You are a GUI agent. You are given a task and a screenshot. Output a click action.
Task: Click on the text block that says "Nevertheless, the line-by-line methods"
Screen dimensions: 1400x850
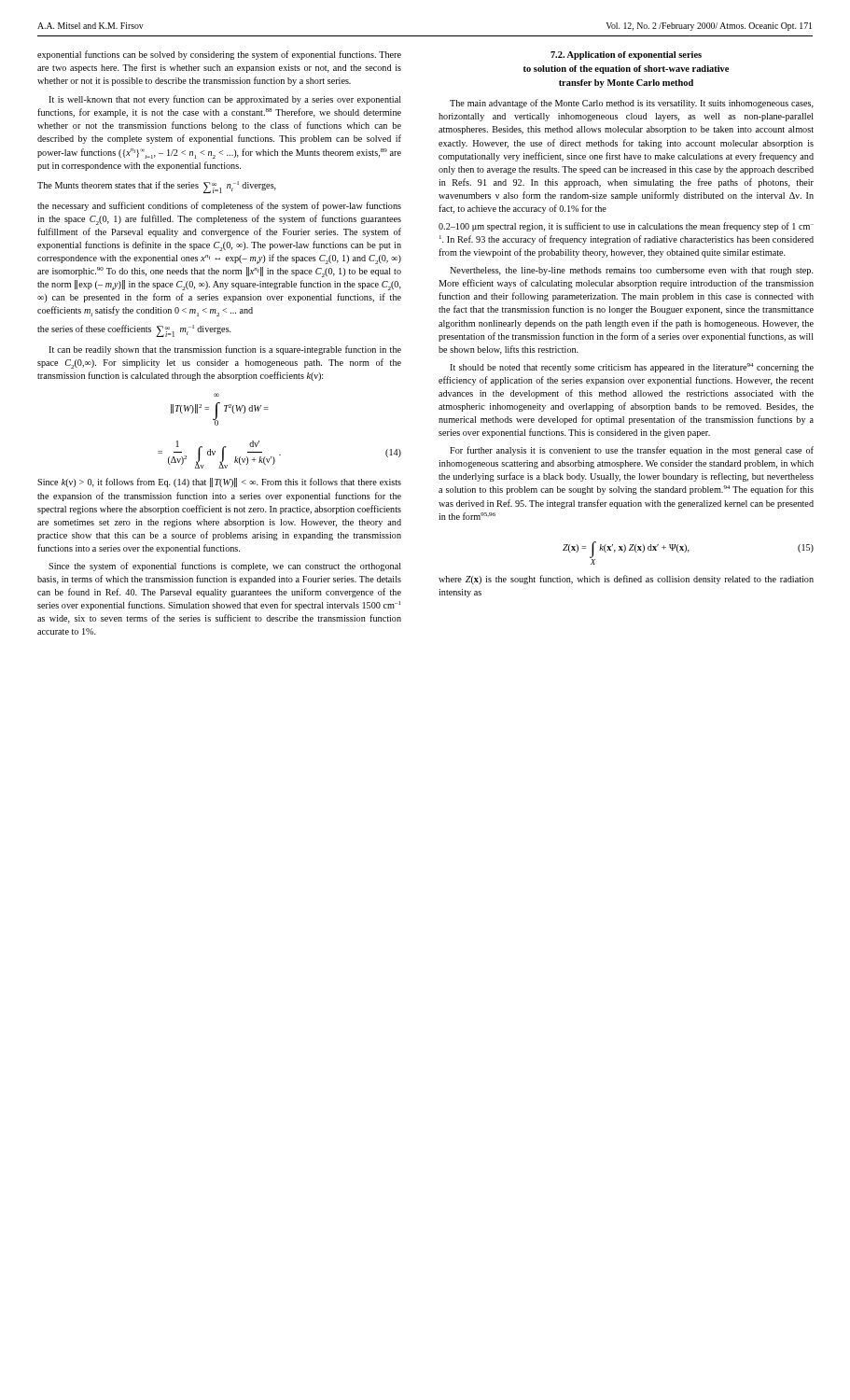point(626,310)
